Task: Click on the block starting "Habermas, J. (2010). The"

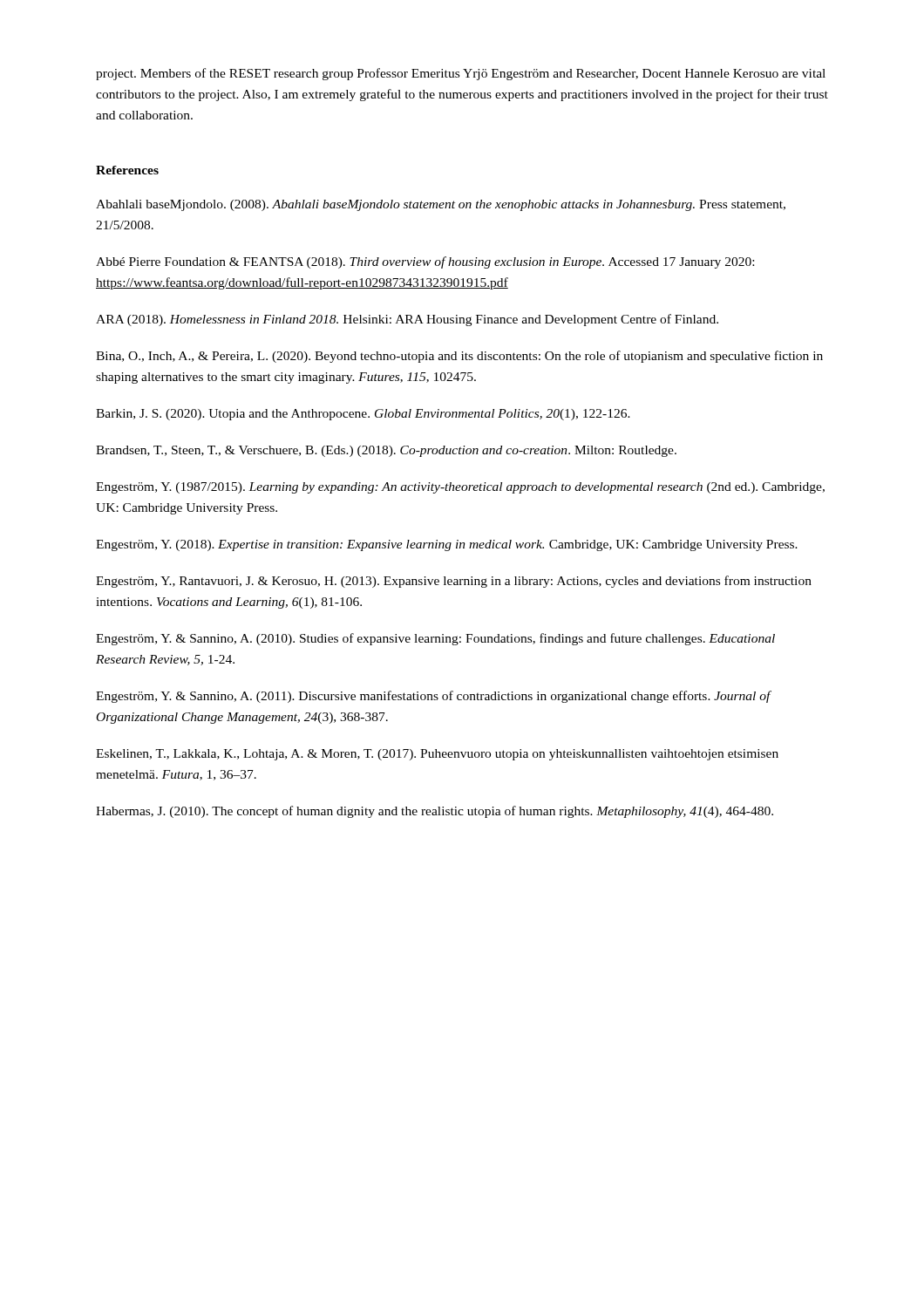Action: pyautogui.click(x=435, y=811)
